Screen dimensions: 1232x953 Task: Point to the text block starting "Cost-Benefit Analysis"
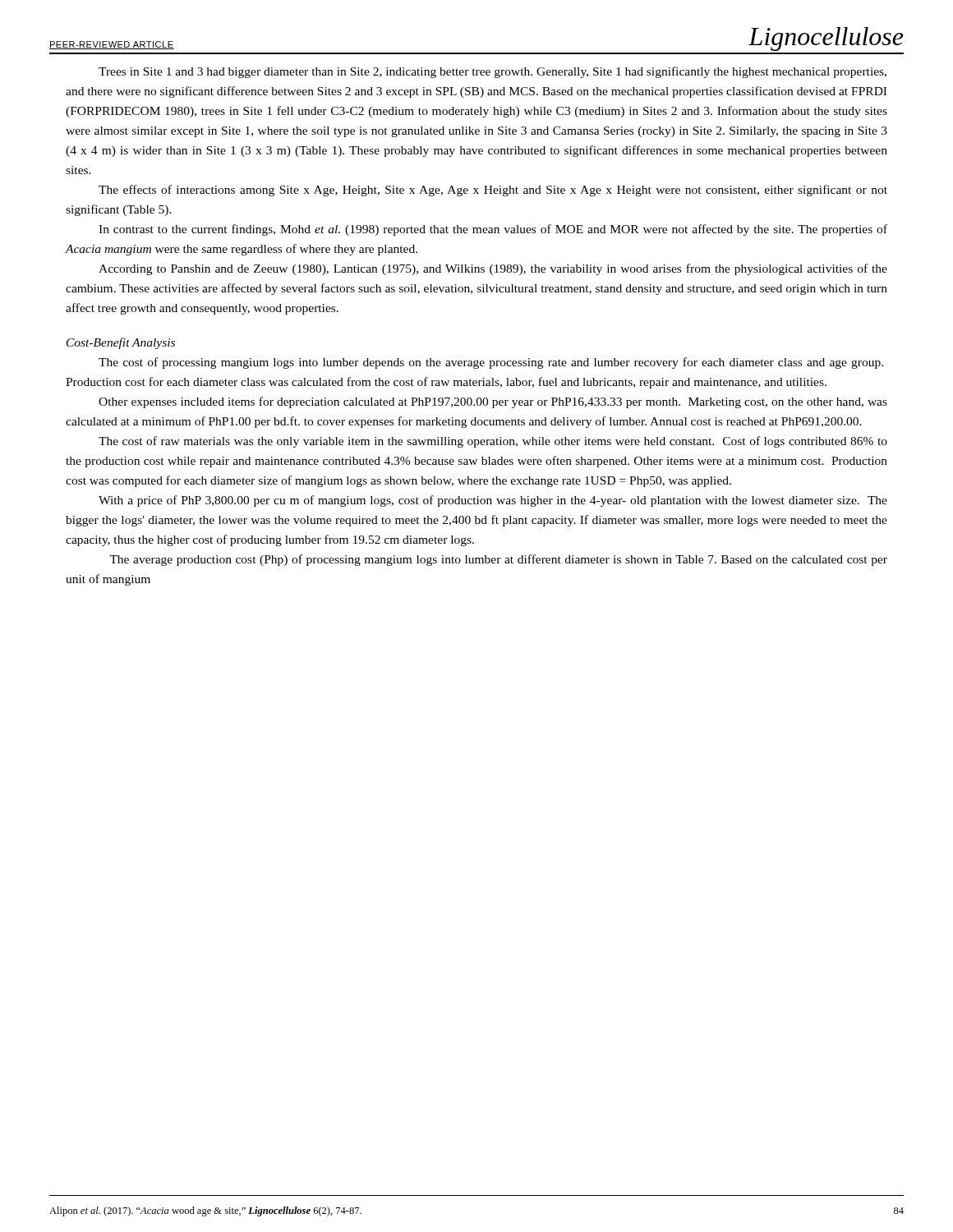(121, 343)
